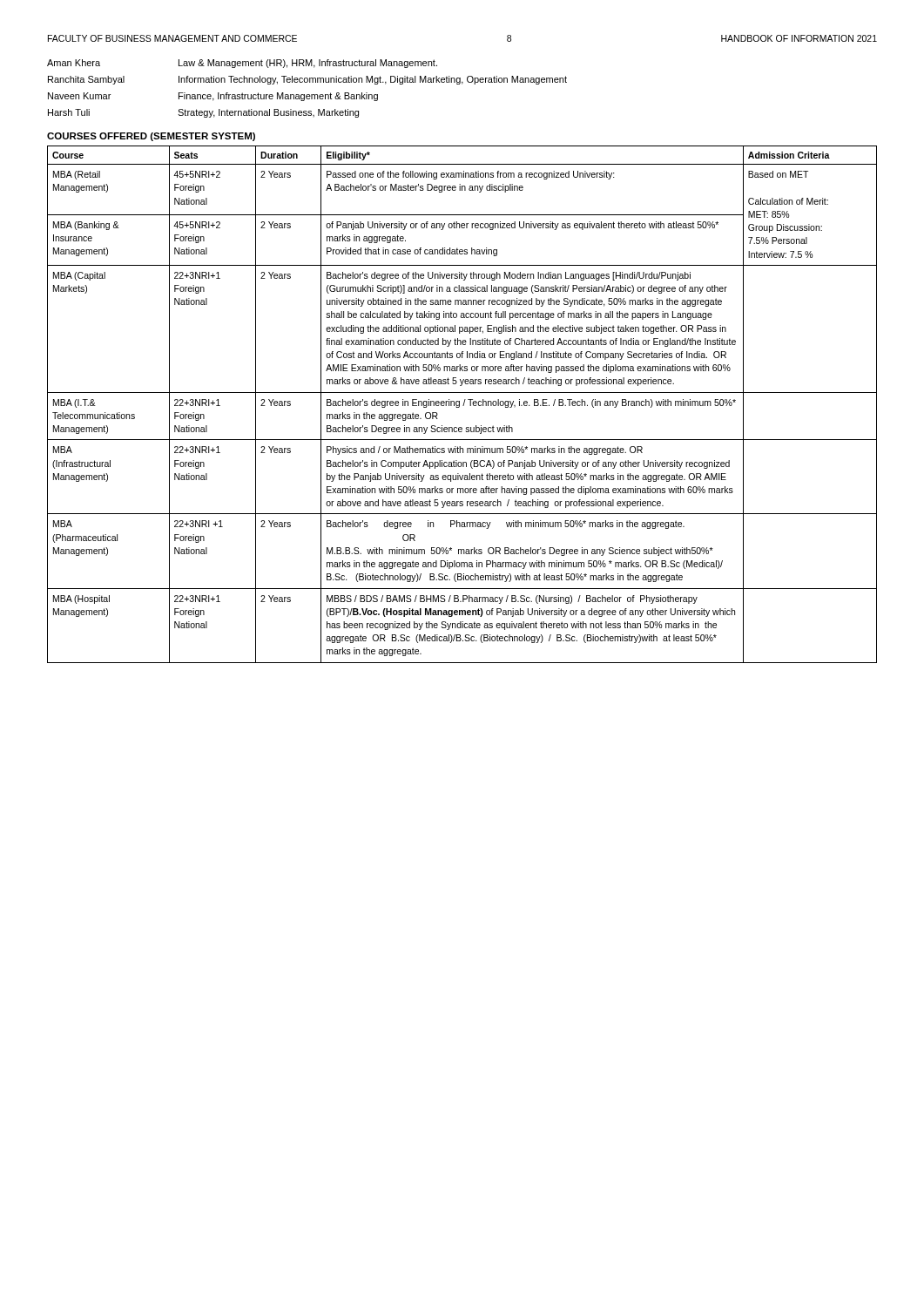Select the region starting "Aman Khera Law & Management (HR), HRM, Infrastructural"
Image resolution: width=924 pixels, height=1307 pixels.
coord(462,88)
